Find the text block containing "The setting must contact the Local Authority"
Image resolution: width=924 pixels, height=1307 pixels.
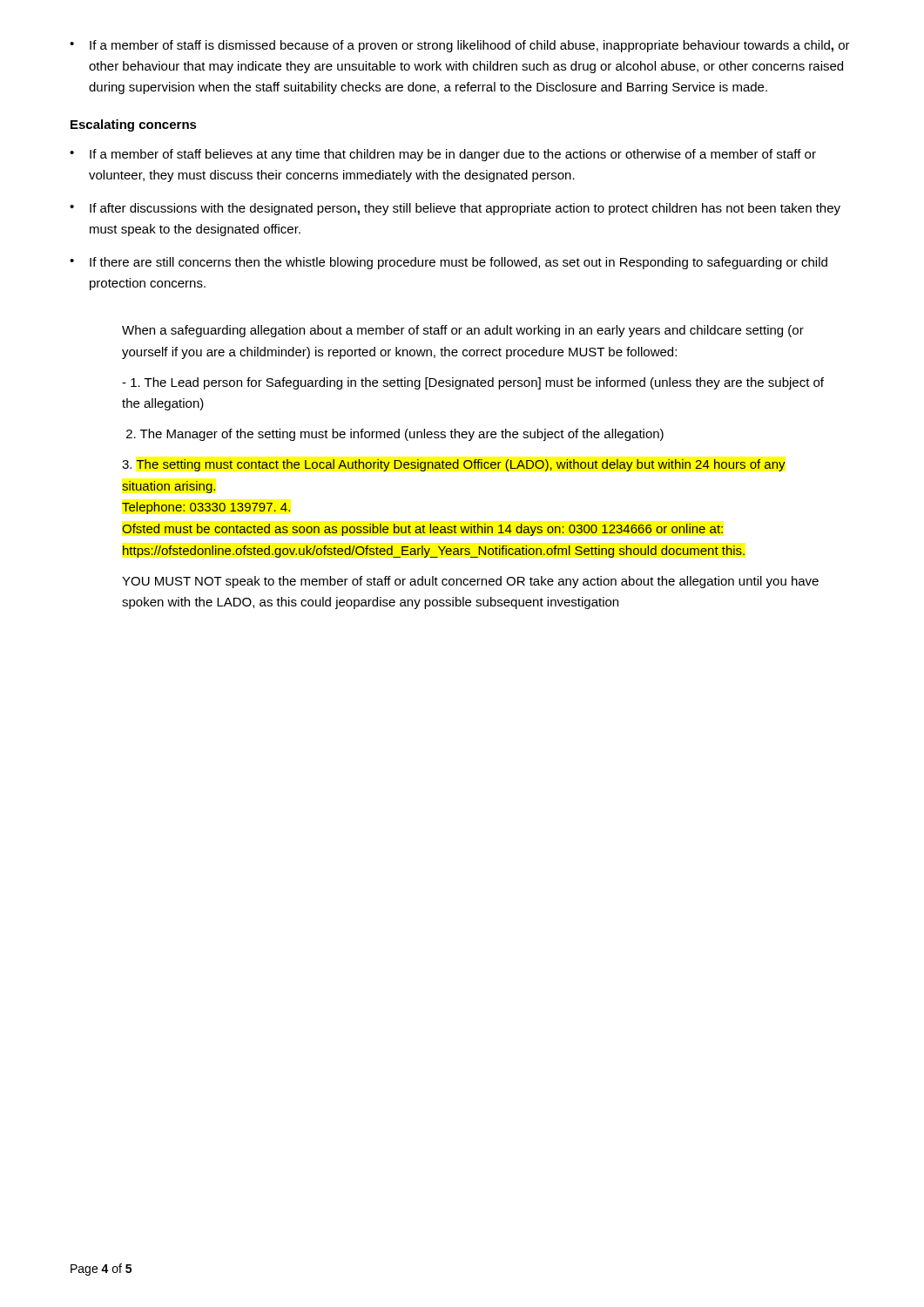click(x=454, y=465)
